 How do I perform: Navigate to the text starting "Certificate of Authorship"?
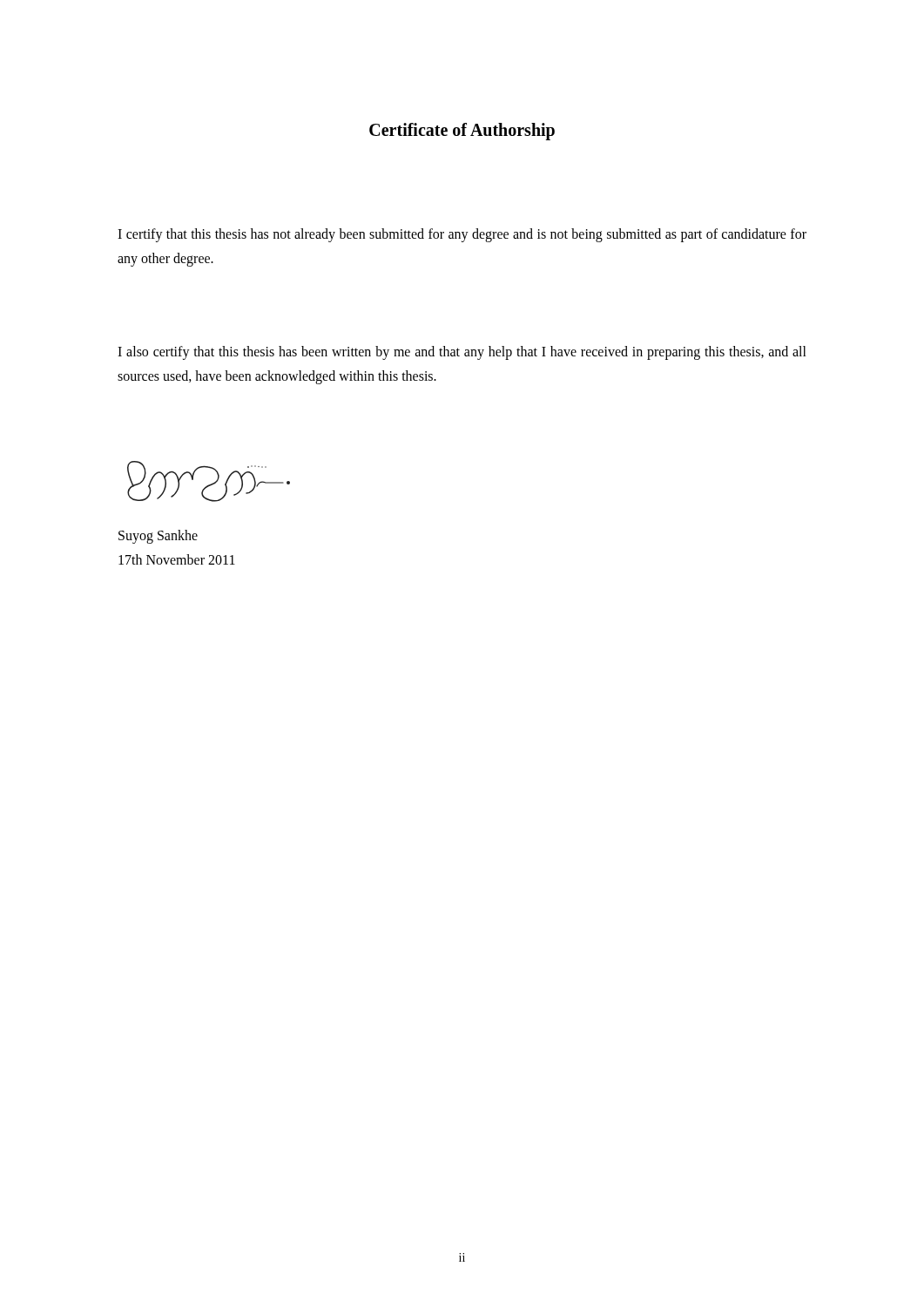(x=462, y=130)
